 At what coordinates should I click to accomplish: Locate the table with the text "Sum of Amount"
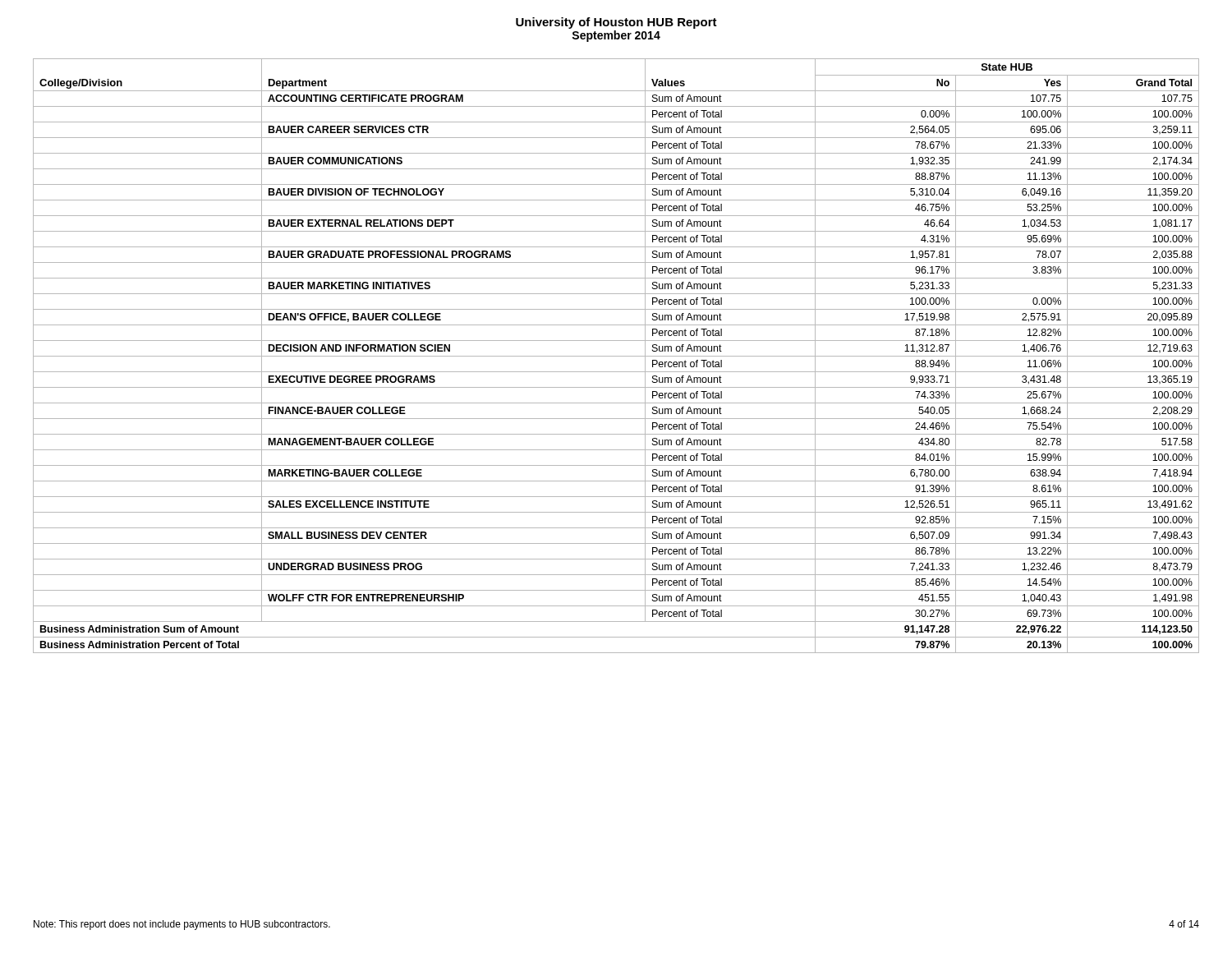616,352
